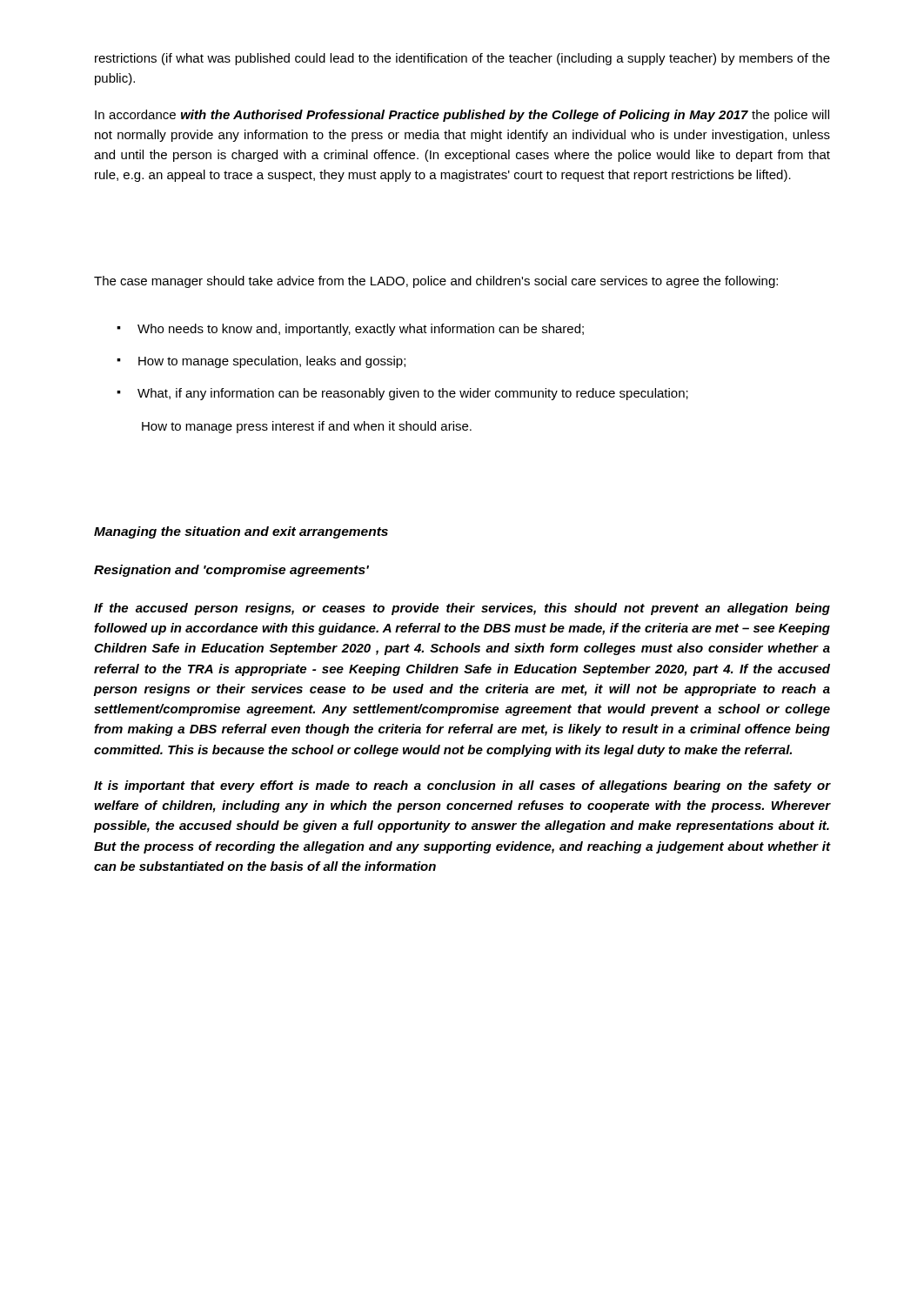Where is the passage that starts "The case manager should take"?
Viewport: 924px width, 1305px height.
tap(462, 280)
